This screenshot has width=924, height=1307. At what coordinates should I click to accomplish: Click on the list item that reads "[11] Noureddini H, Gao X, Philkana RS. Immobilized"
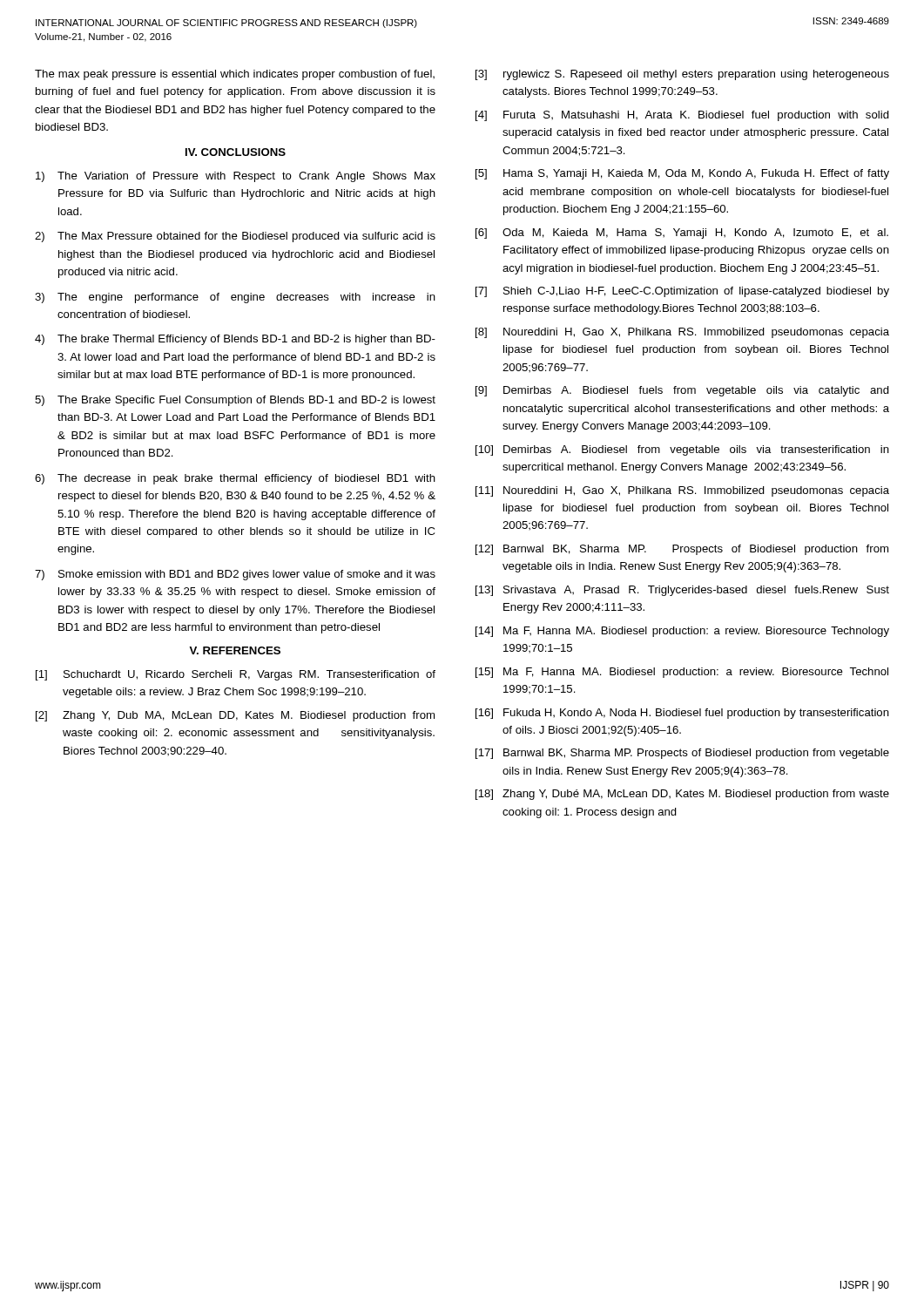(x=682, y=508)
